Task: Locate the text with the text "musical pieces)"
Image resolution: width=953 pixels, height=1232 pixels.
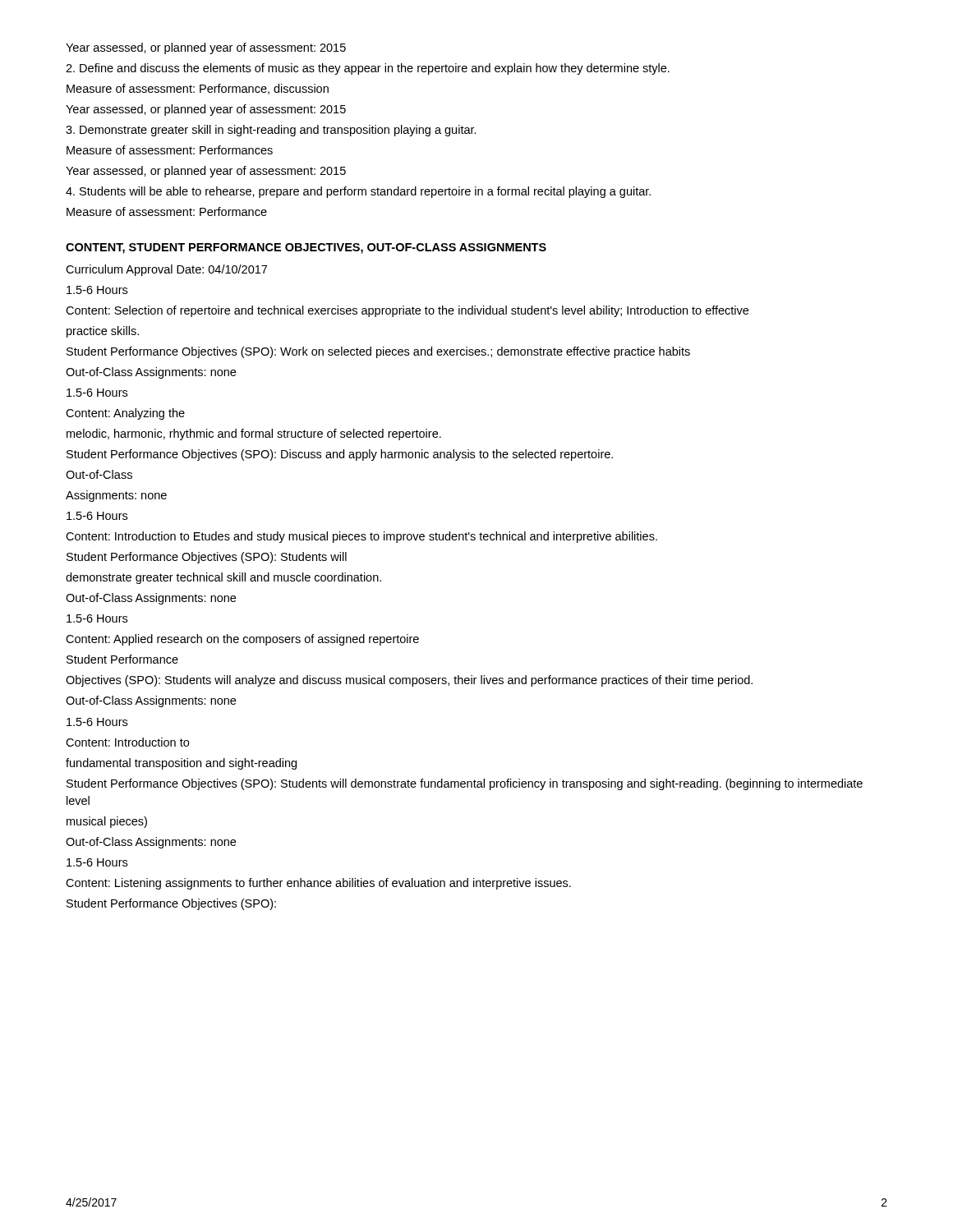Action: (107, 821)
